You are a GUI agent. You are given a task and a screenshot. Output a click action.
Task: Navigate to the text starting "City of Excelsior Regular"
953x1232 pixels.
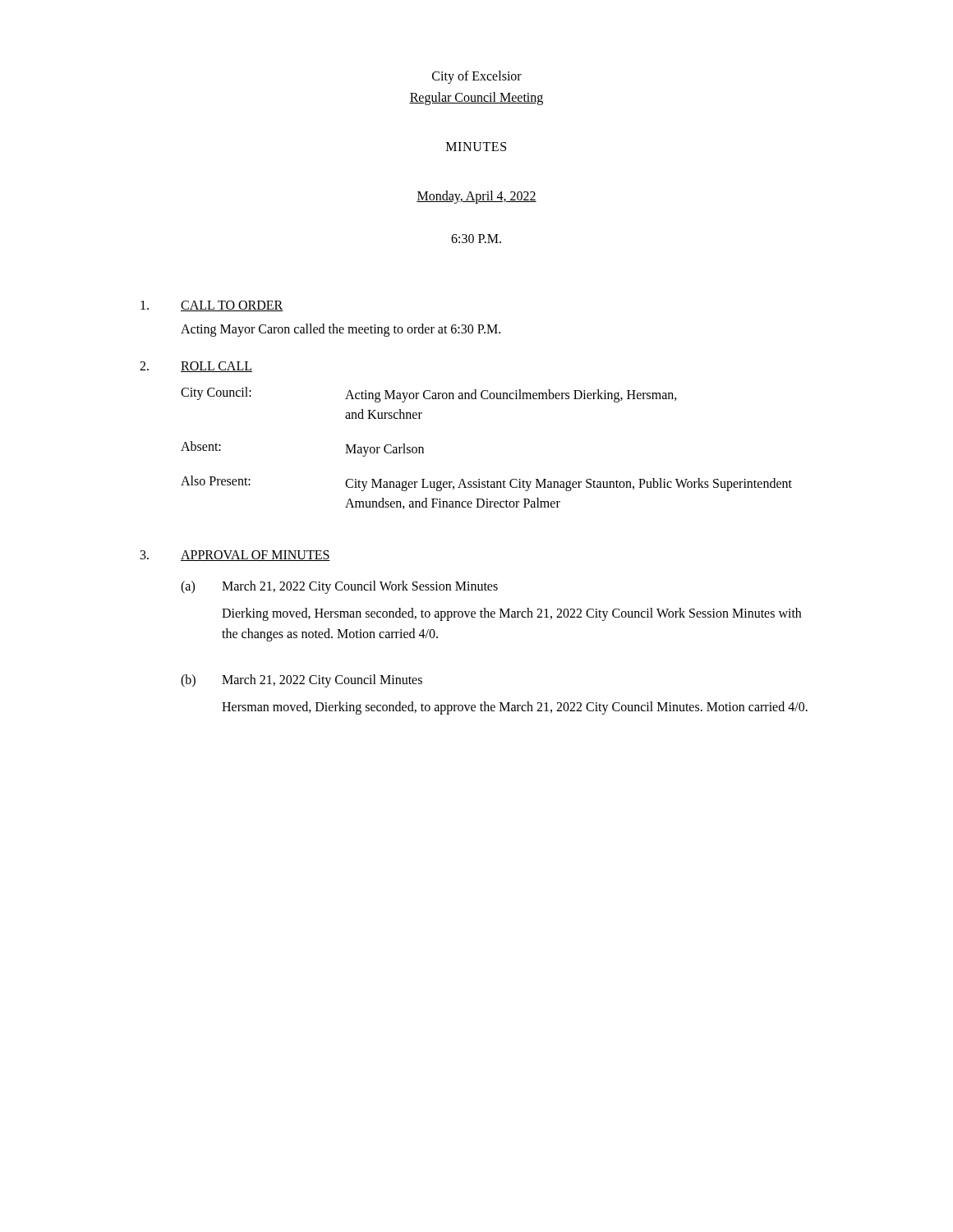click(x=476, y=87)
